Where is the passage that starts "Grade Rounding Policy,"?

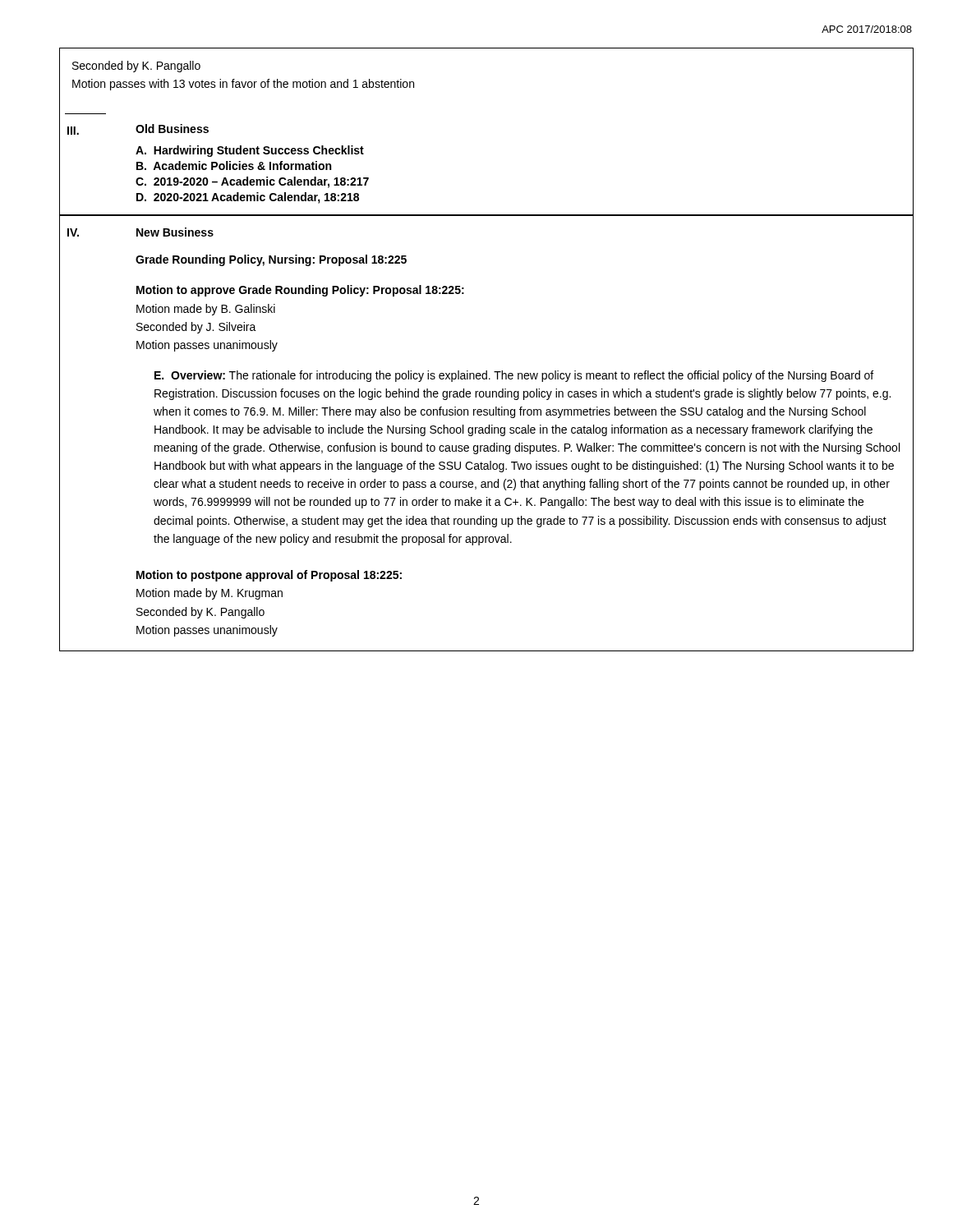tap(271, 260)
